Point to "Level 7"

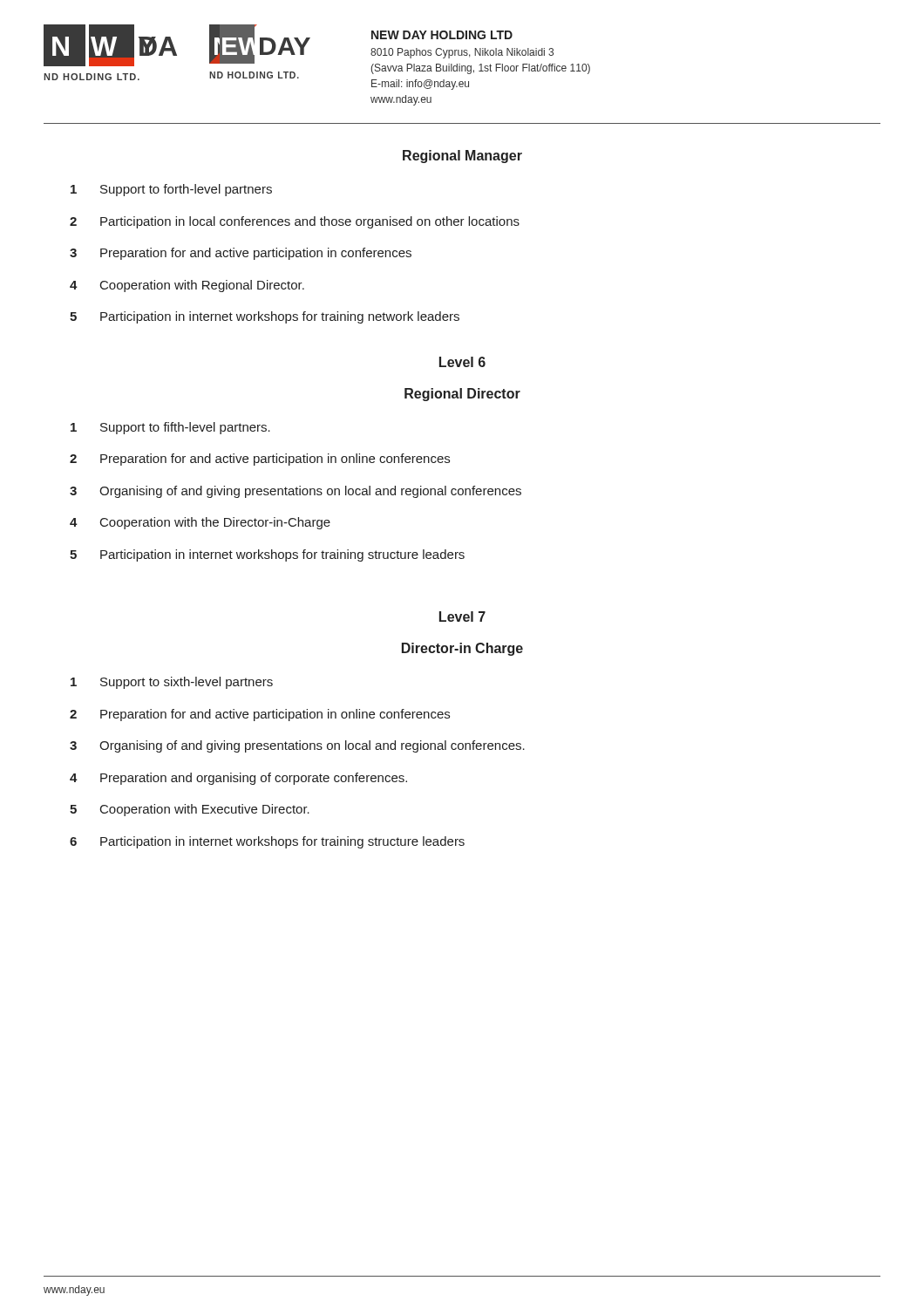[x=462, y=617]
